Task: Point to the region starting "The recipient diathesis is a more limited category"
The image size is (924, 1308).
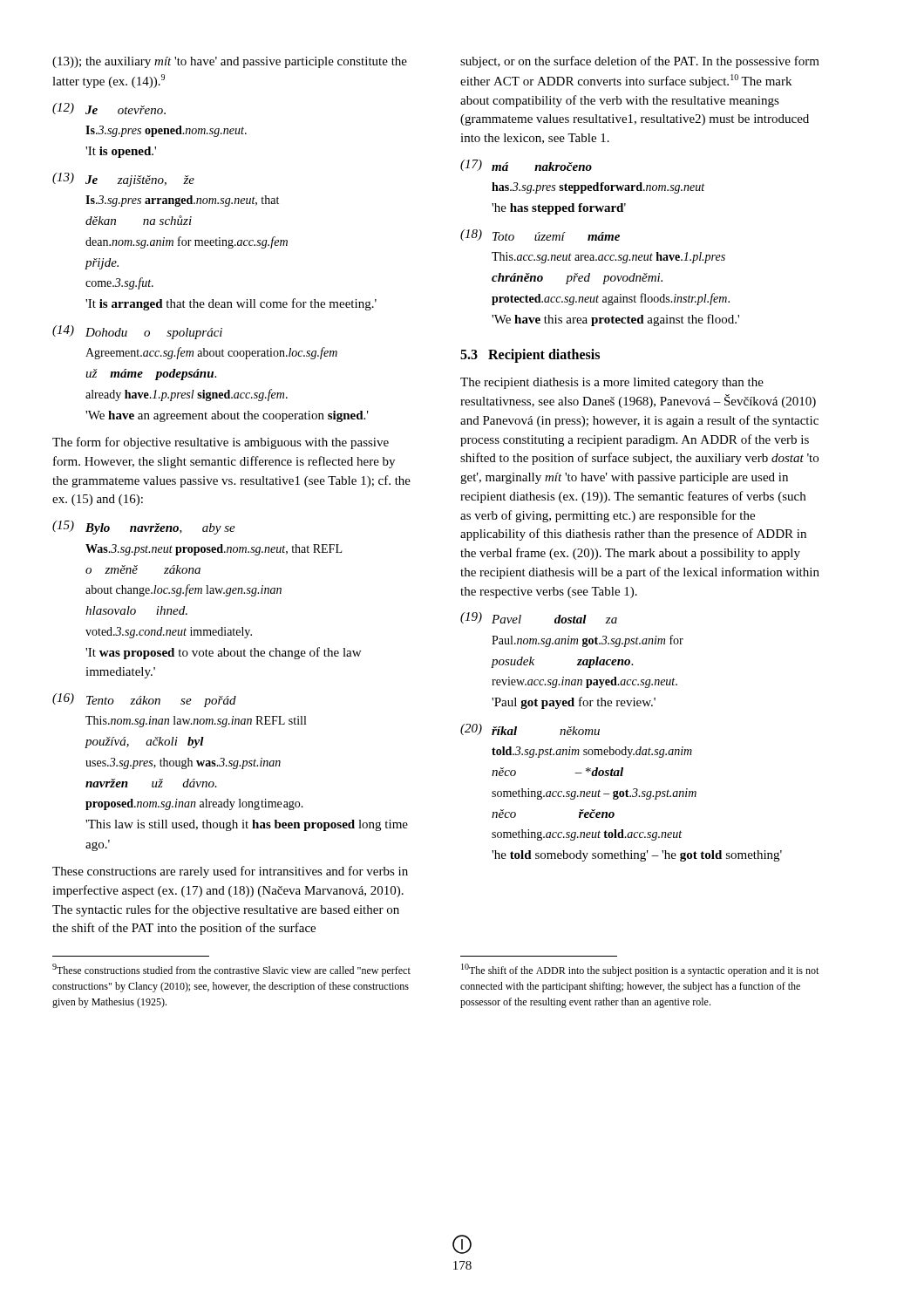Action: pyautogui.click(x=640, y=487)
